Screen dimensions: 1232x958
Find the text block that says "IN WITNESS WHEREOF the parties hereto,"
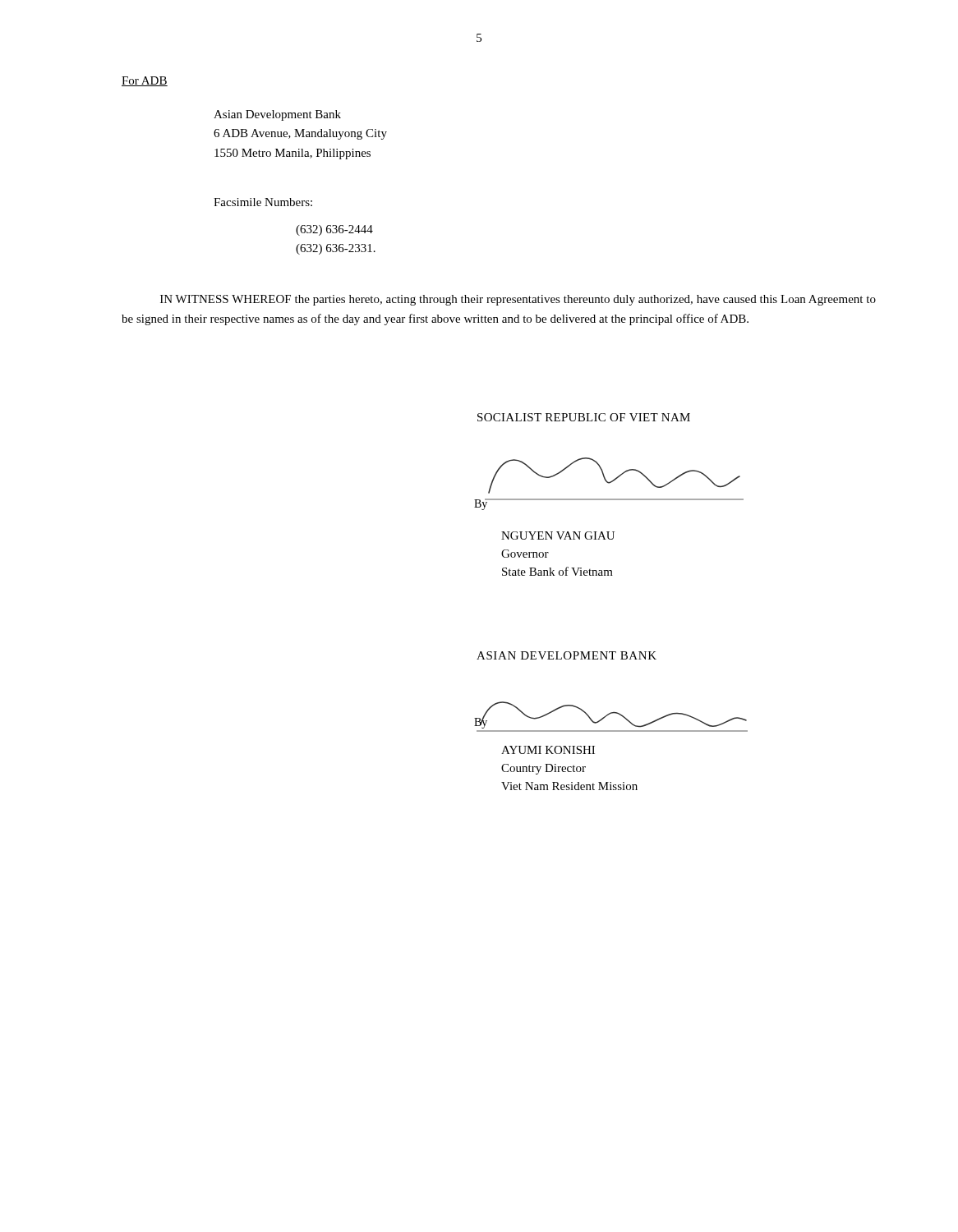click(x=499, y=309)
